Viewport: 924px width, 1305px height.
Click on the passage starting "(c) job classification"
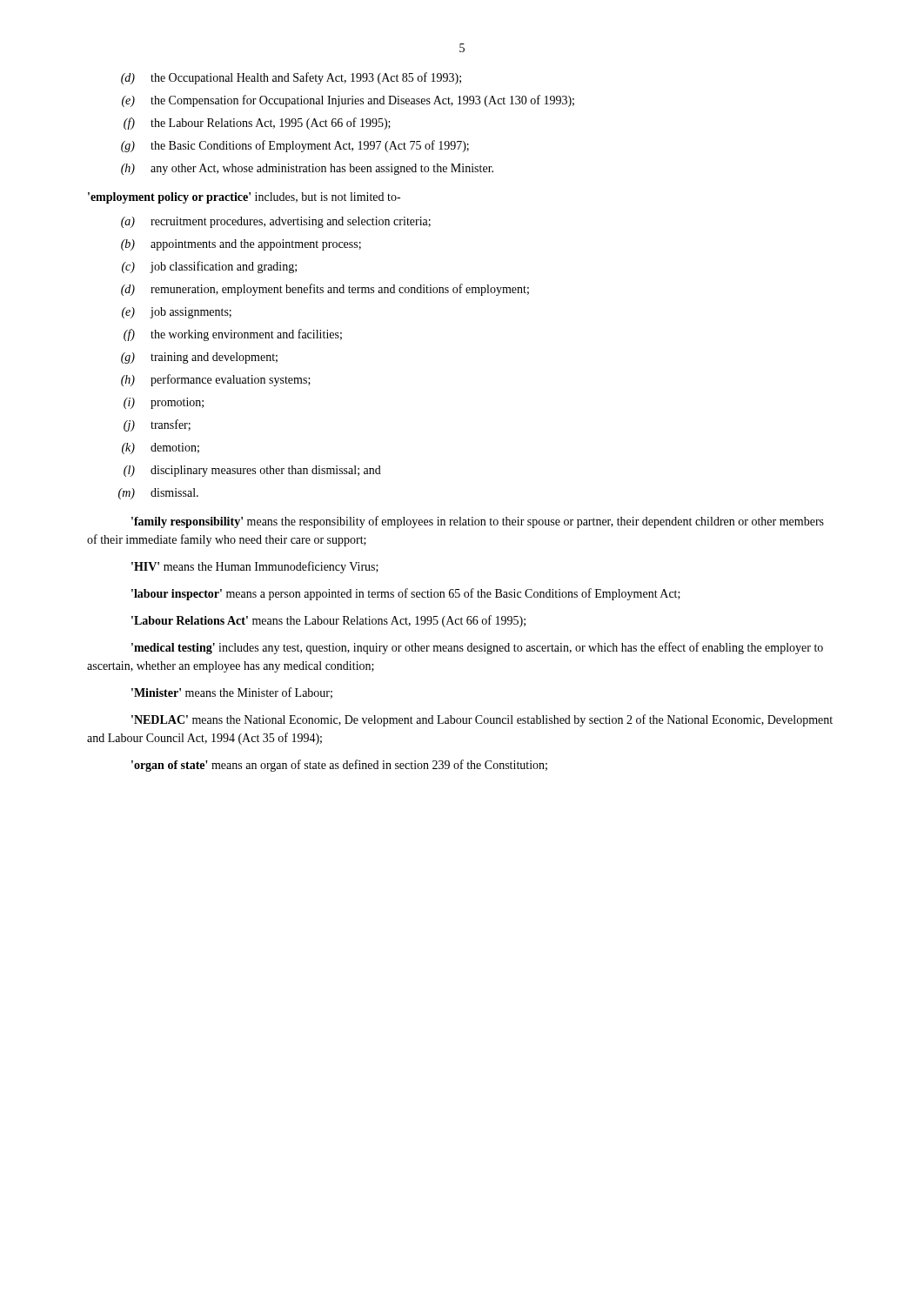coord(209,267)
